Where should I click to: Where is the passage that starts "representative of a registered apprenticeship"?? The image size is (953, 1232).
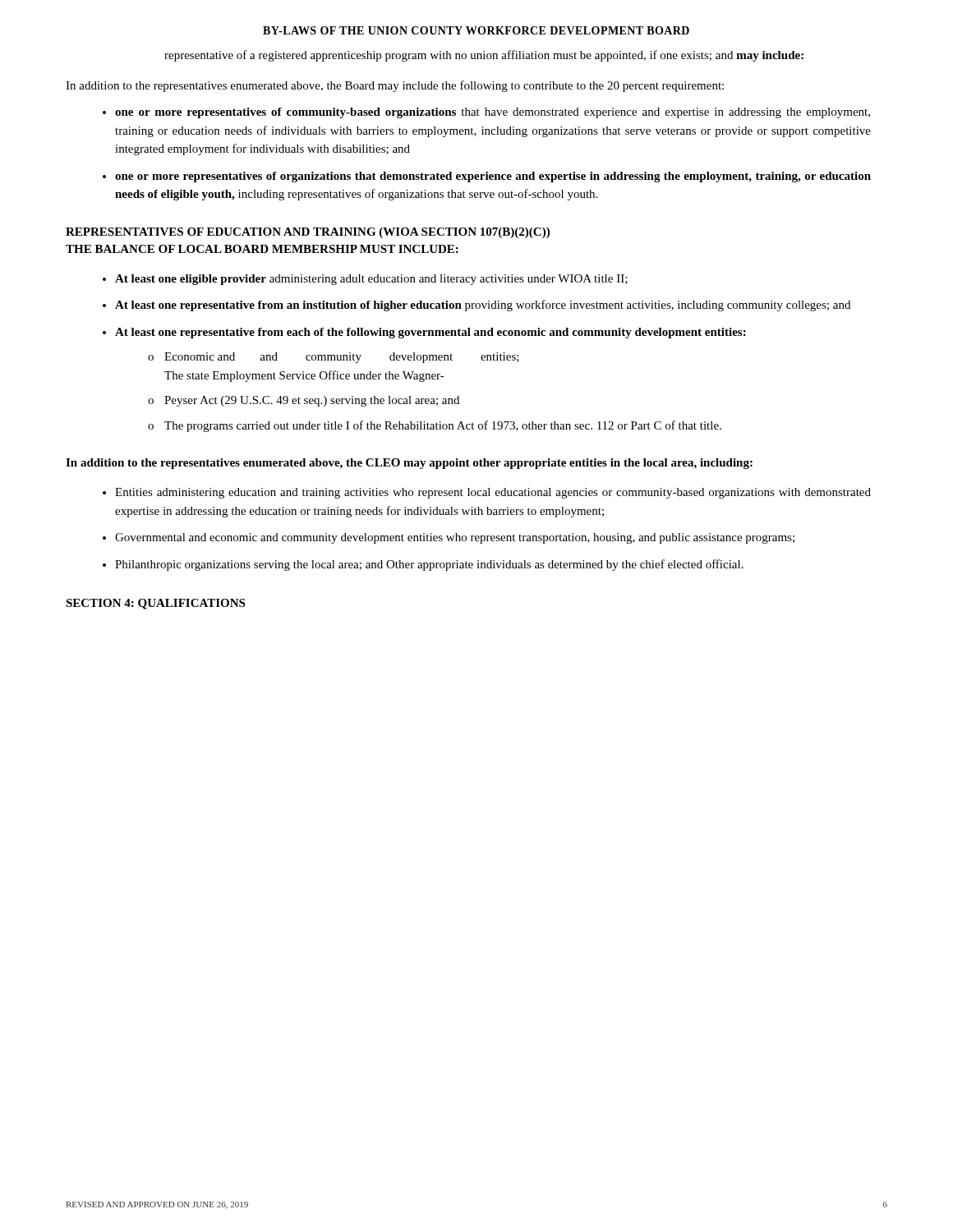(x=484, y=55)
